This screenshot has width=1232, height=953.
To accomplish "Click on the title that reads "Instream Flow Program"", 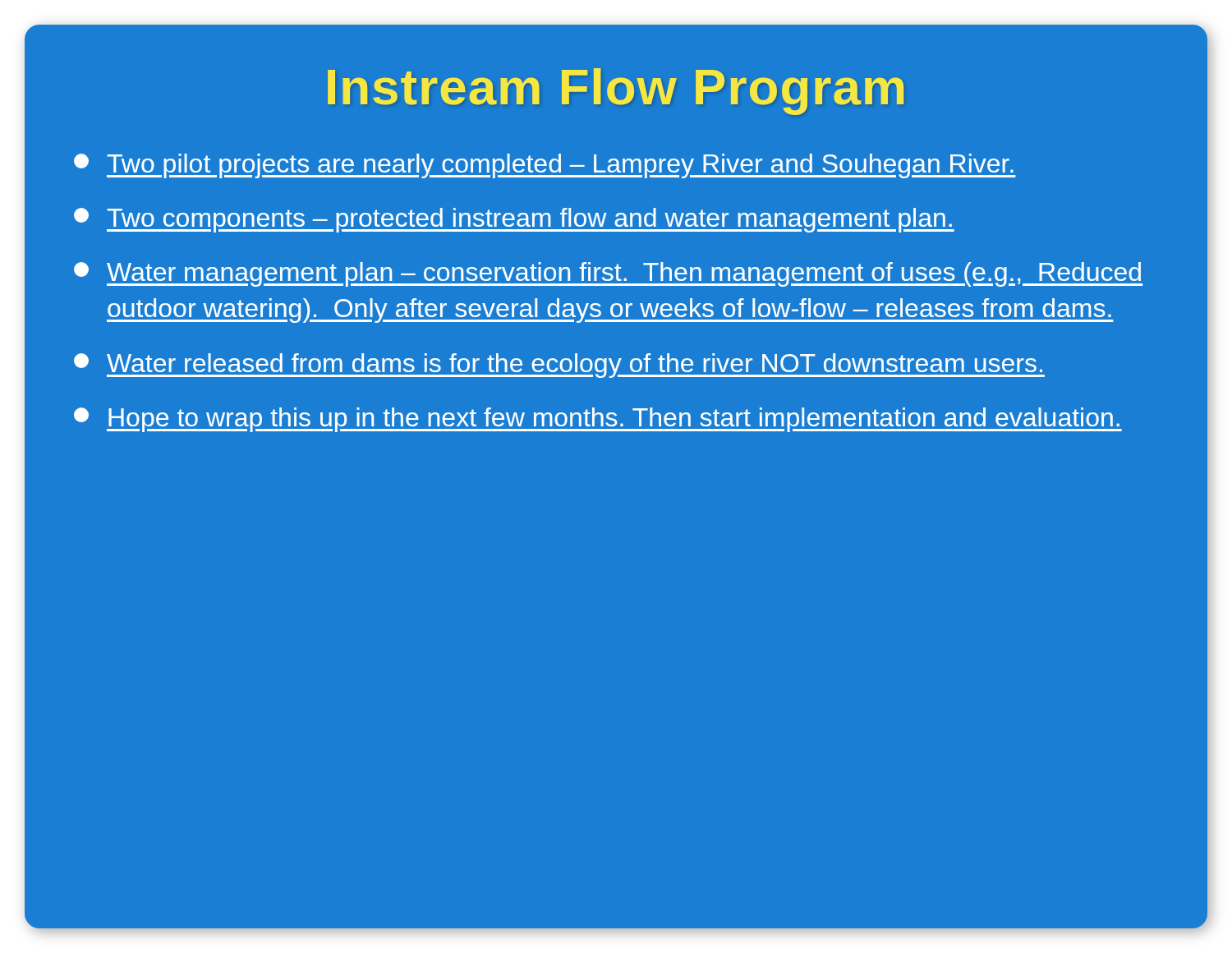I will point(616,87).
